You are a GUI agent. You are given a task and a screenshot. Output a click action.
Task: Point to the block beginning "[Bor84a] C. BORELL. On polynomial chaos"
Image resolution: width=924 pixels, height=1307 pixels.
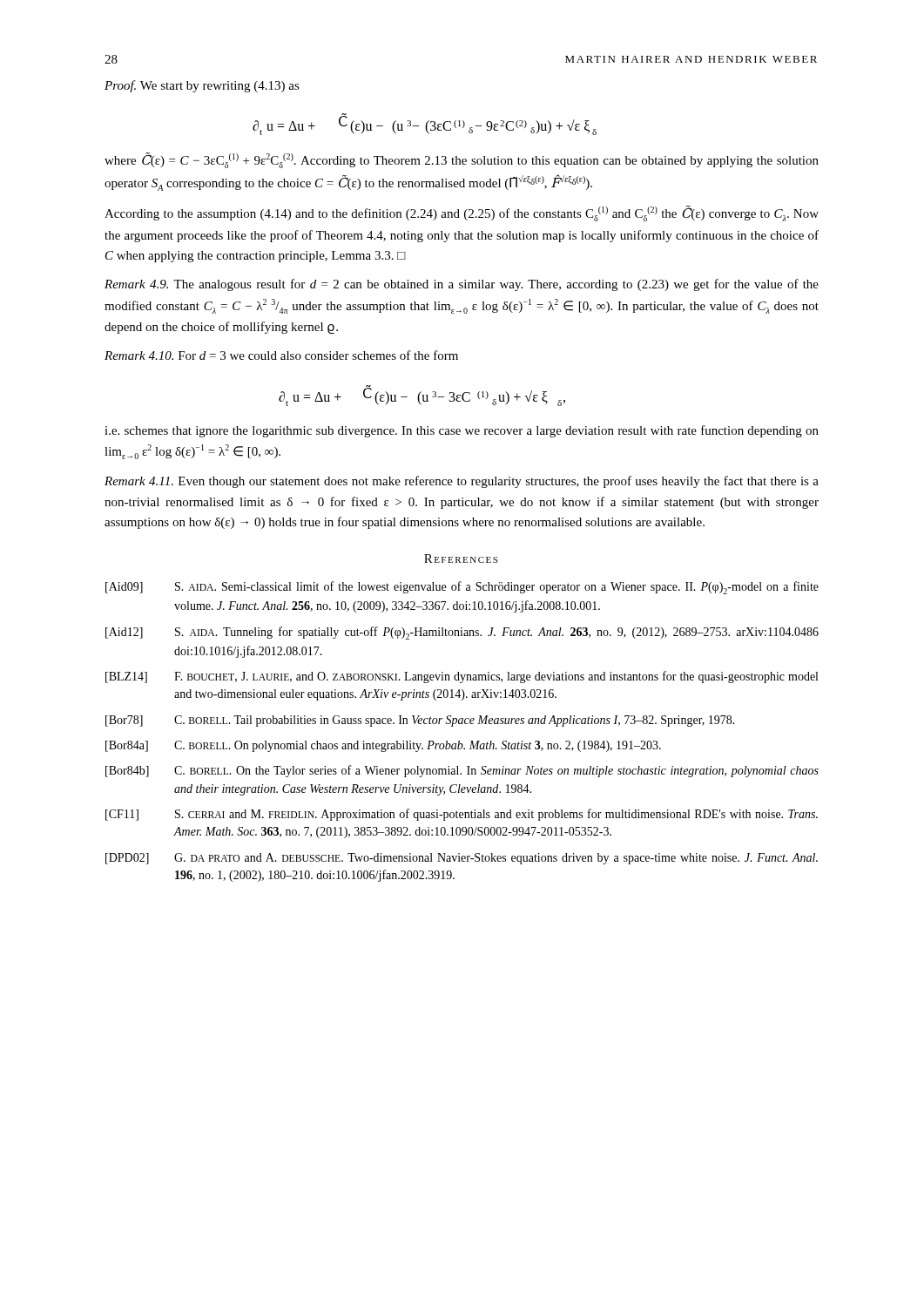click(x=462, y=746)
